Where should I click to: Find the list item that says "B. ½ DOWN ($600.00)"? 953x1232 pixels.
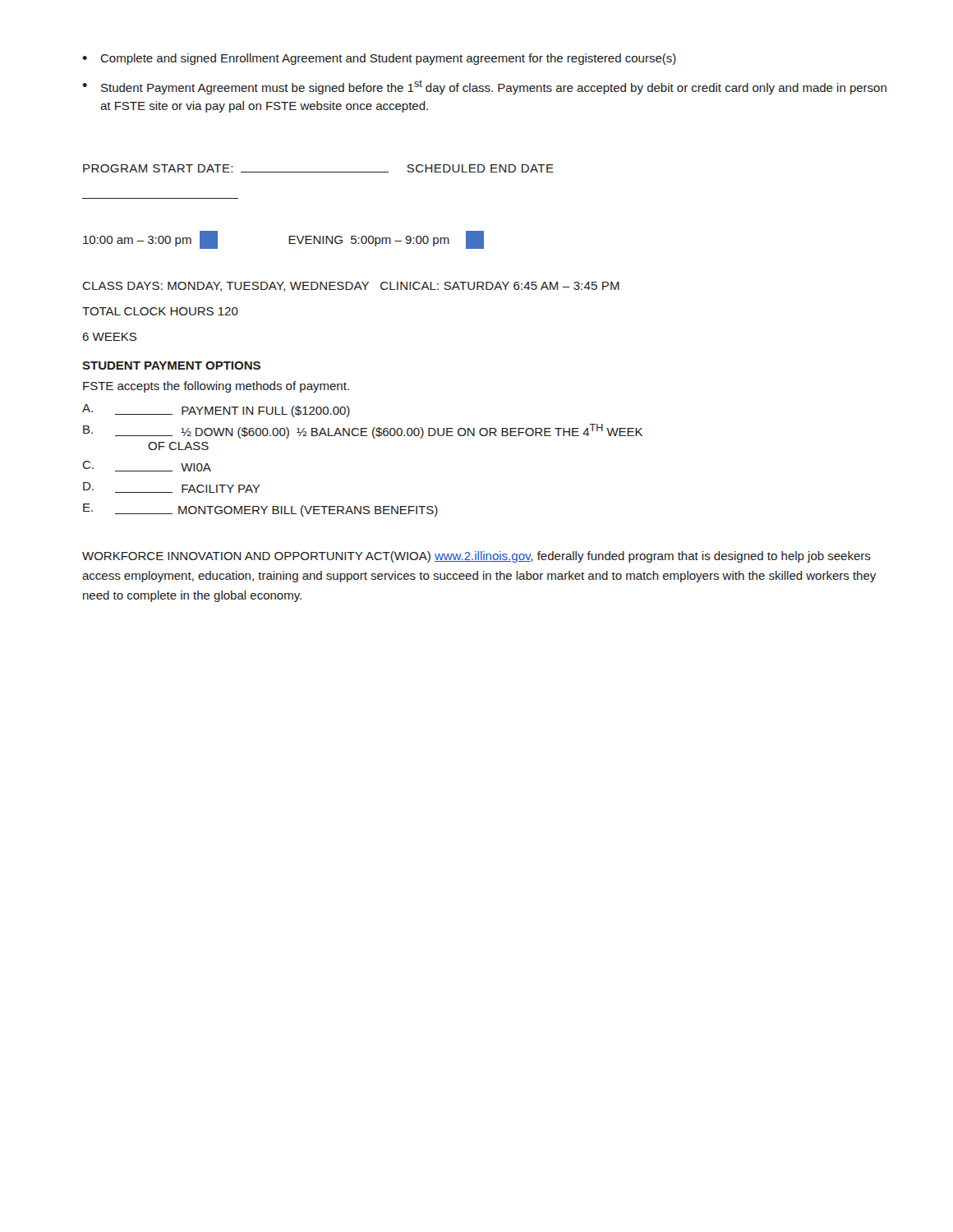click(x=485, y=437)
